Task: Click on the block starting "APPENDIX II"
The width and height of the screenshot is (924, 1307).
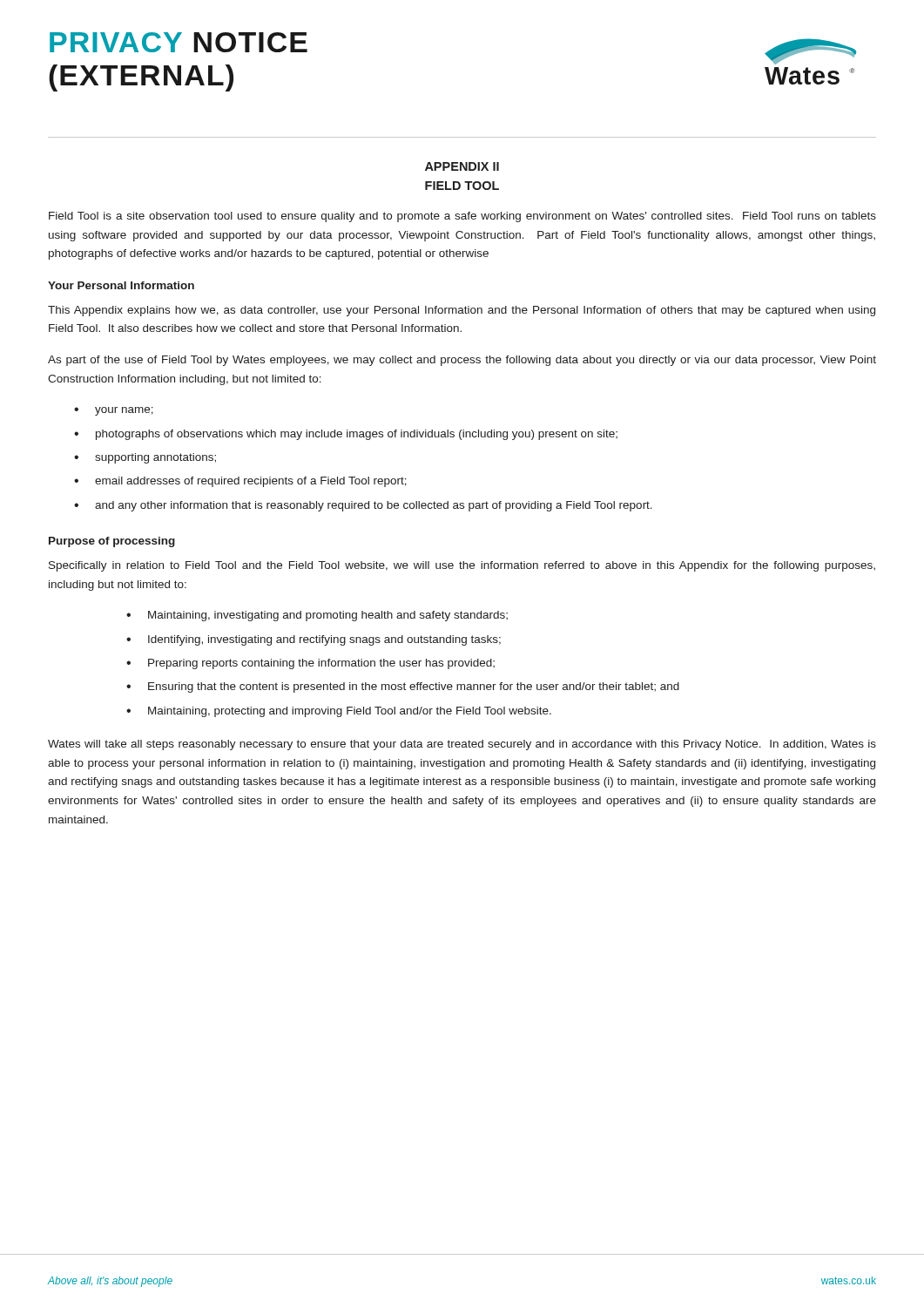Action: tap(462, 166)
